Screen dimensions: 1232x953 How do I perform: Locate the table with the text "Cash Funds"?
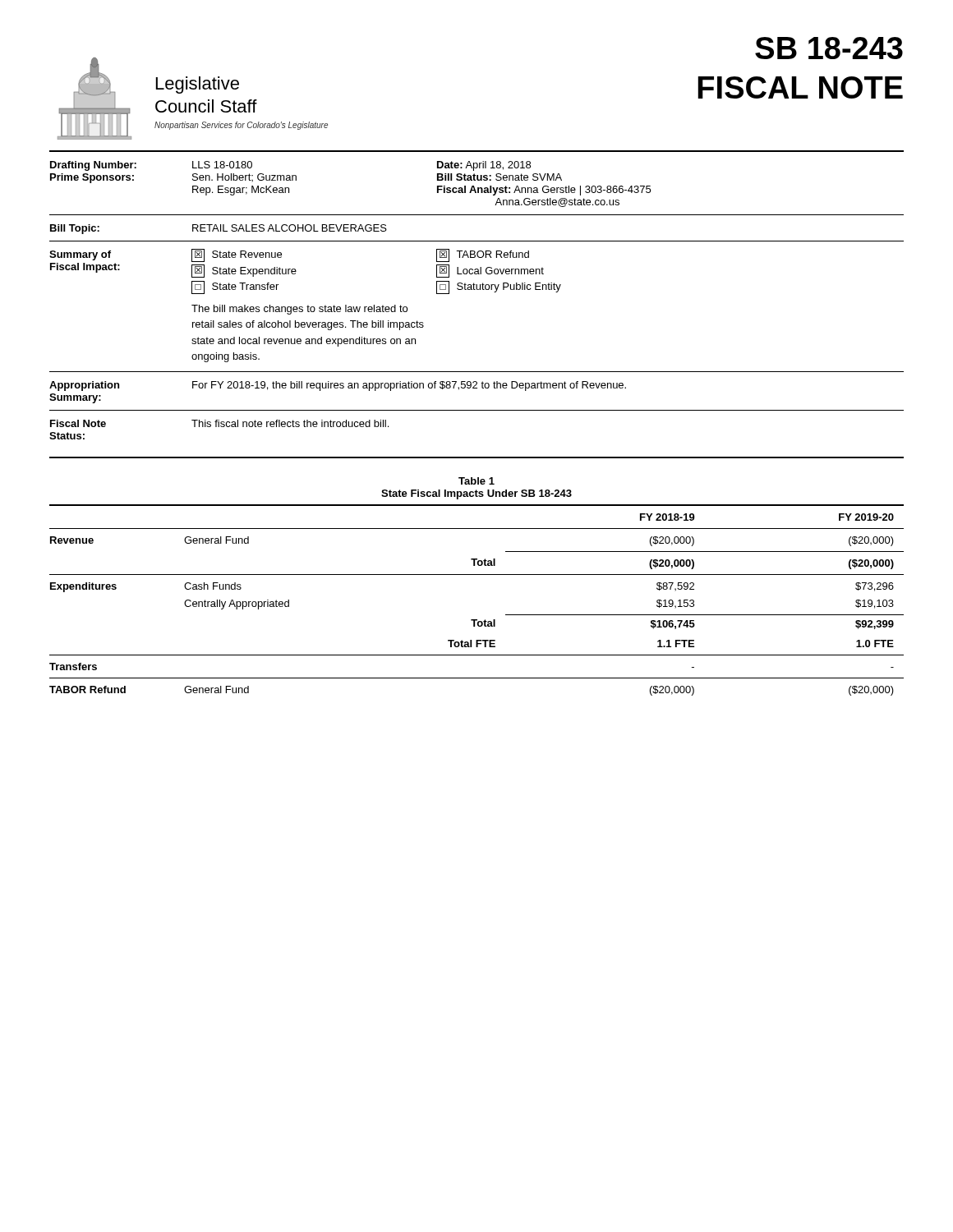click(x=476, y=602)
